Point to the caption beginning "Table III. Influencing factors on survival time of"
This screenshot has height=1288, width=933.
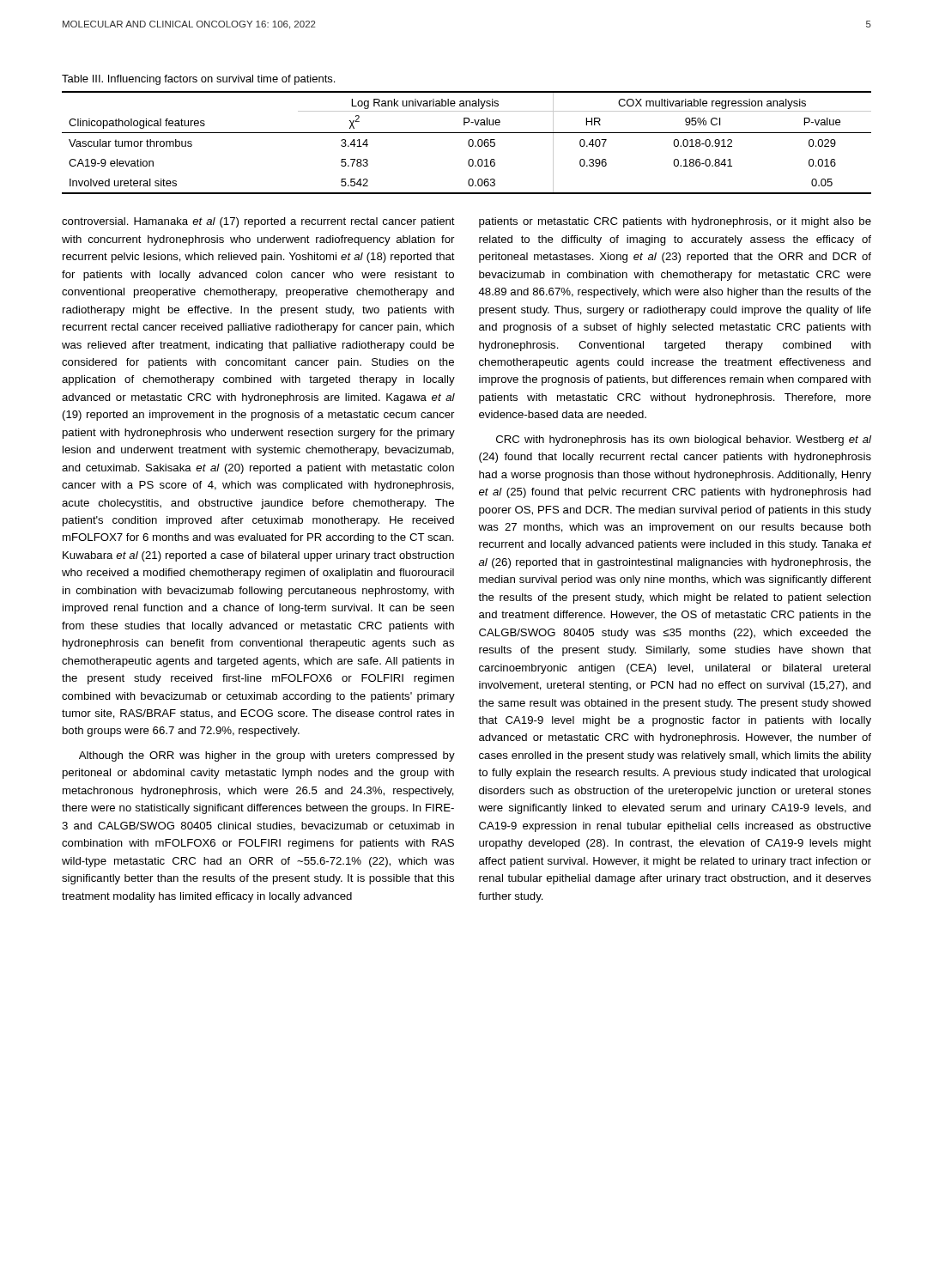point(199,79)
